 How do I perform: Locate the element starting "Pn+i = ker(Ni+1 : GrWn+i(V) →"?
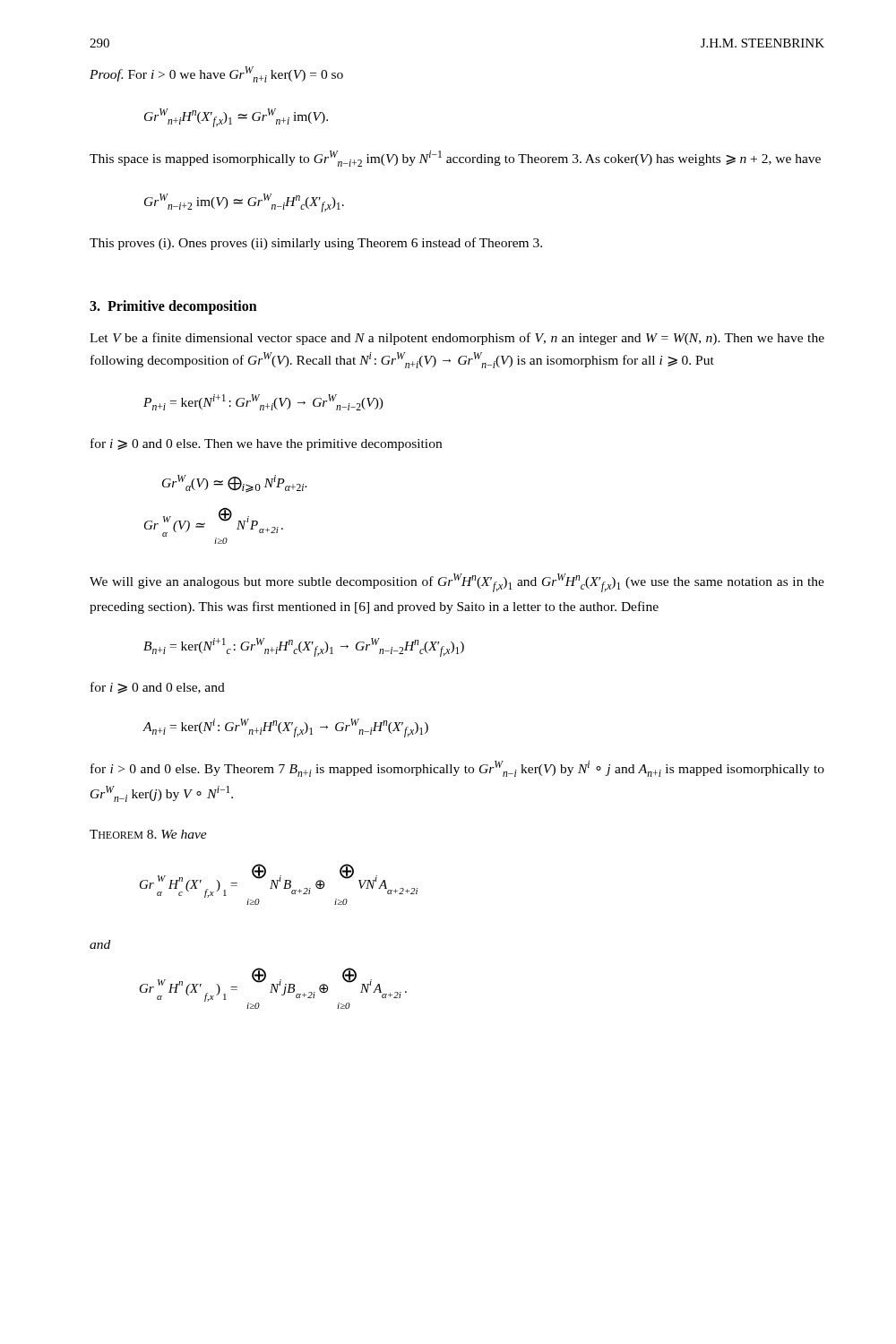263,403
